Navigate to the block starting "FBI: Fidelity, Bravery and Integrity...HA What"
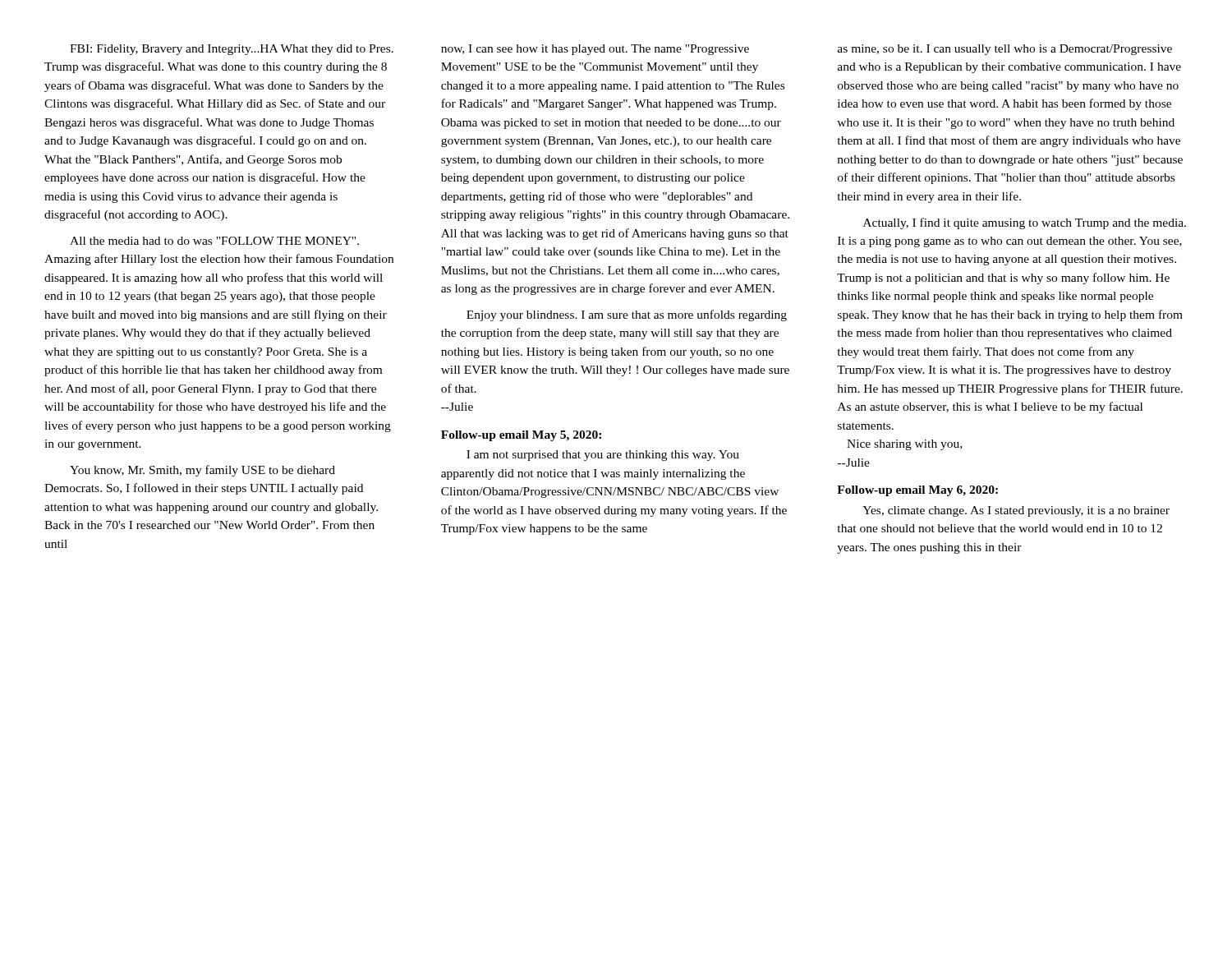 [x=220, y=296]
